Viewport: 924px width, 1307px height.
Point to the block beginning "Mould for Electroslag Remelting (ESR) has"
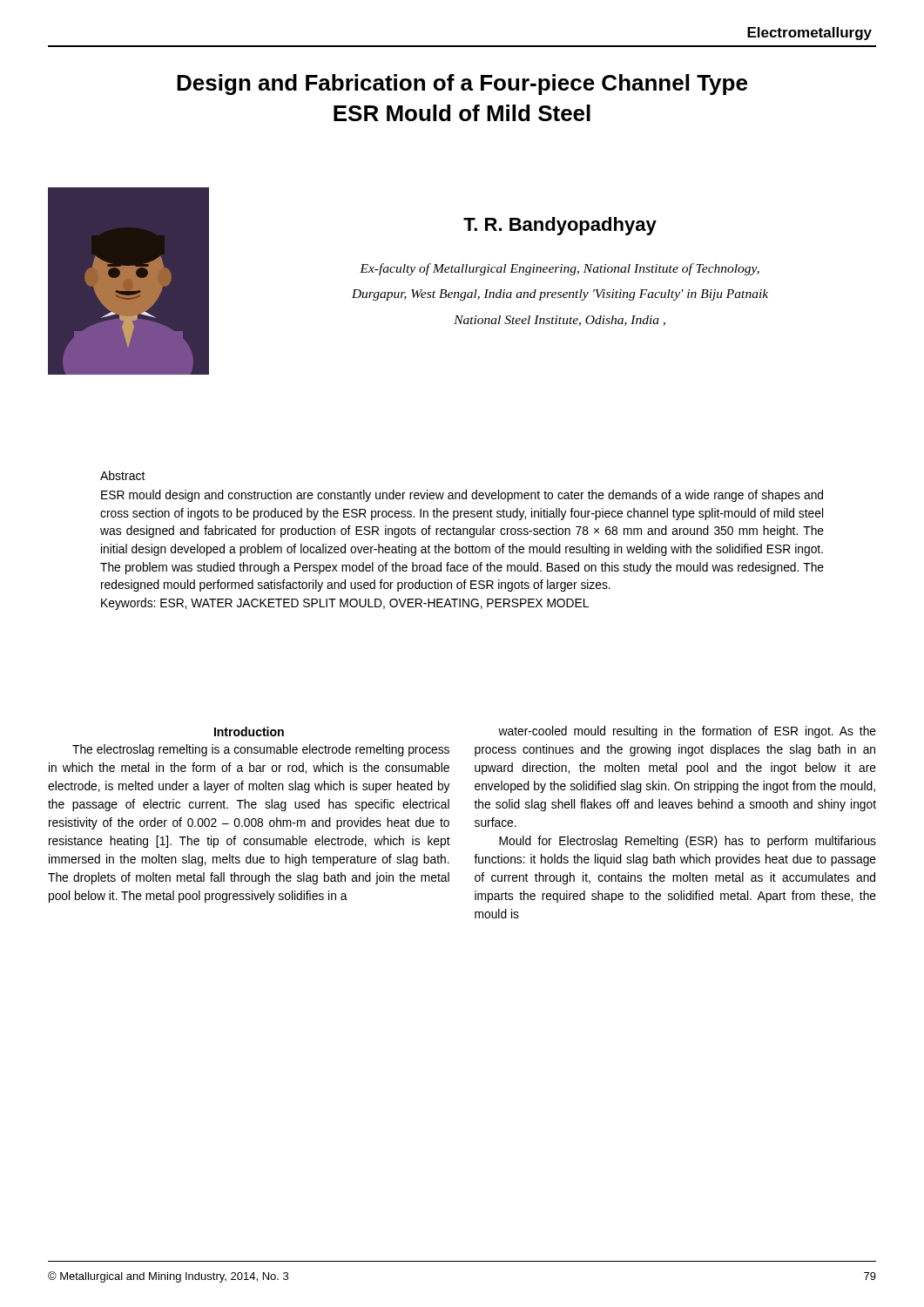tap(675, 878)
